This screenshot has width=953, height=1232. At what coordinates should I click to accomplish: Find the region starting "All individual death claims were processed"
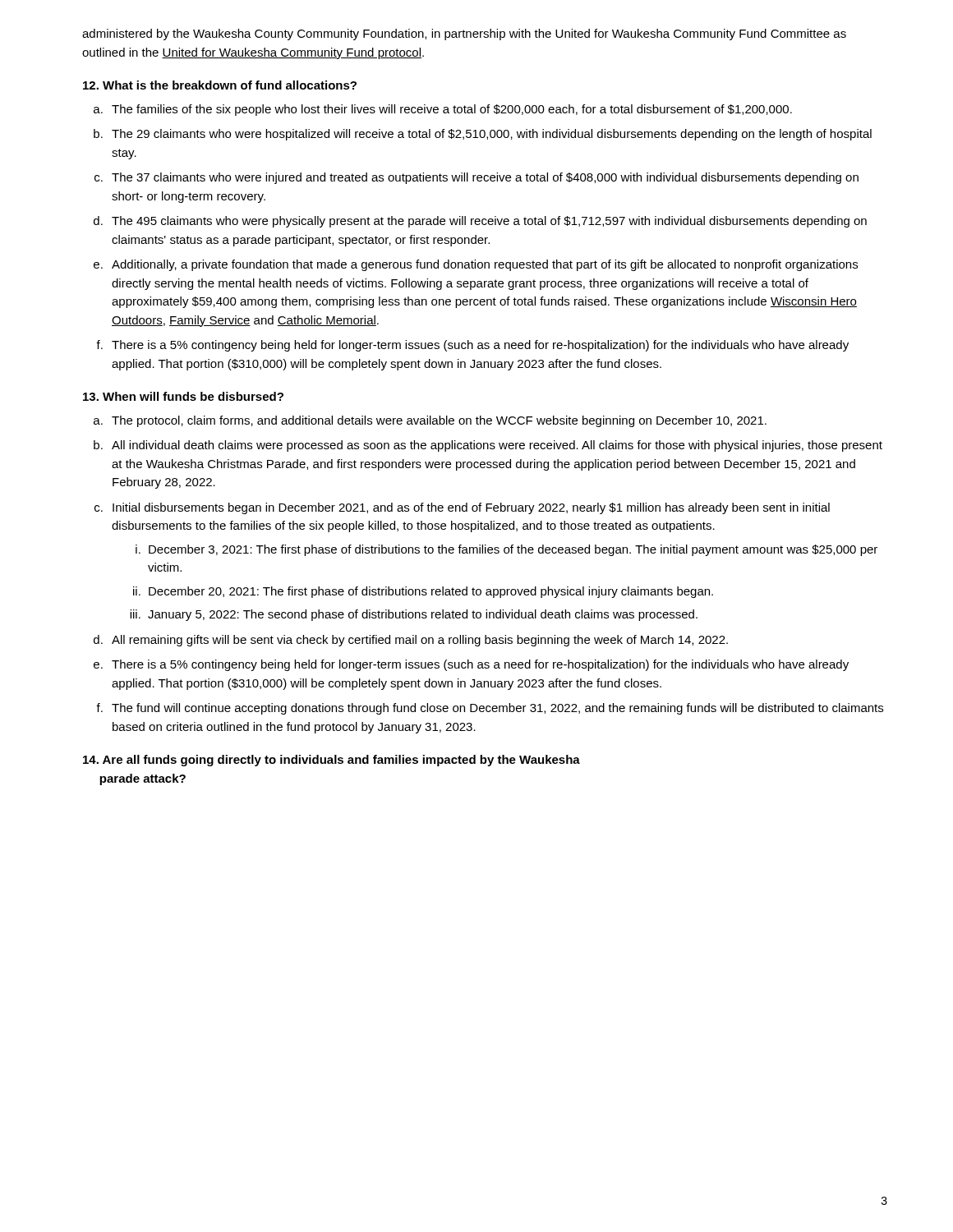click(x=497, y=463)
